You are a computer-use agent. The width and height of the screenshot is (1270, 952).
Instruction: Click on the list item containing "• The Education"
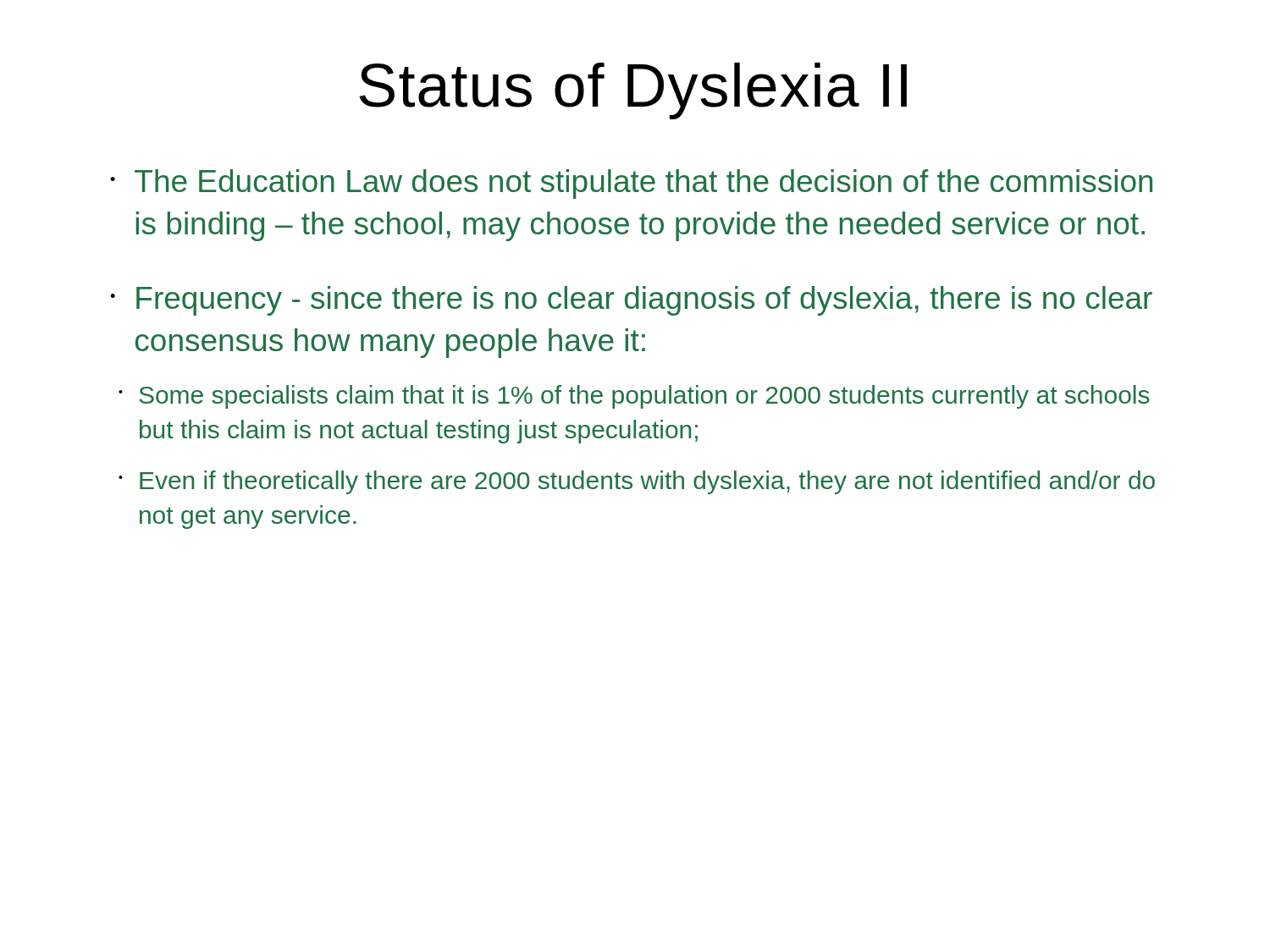648,203
